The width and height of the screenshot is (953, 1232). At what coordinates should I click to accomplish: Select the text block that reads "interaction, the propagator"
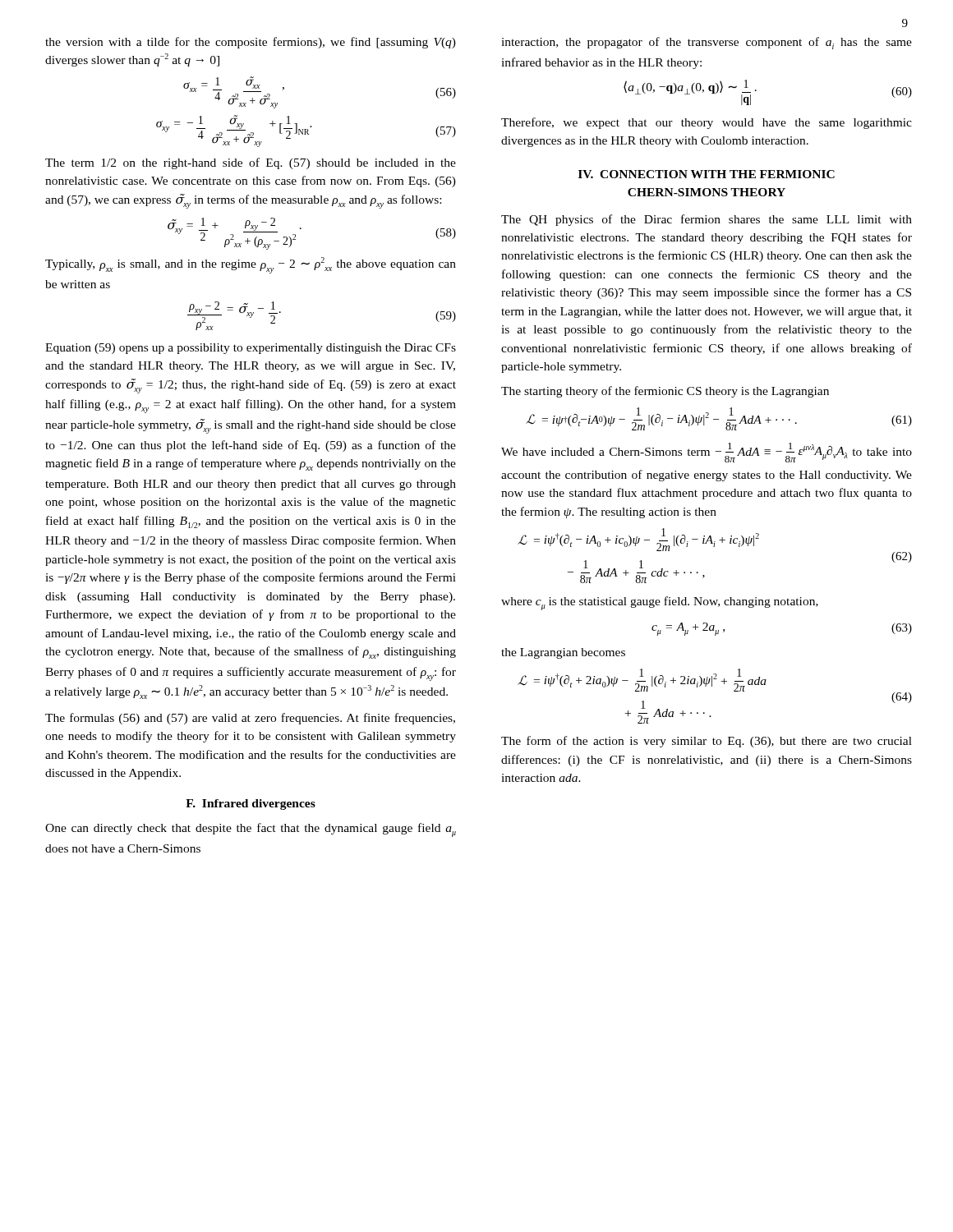tap(707, 52)
